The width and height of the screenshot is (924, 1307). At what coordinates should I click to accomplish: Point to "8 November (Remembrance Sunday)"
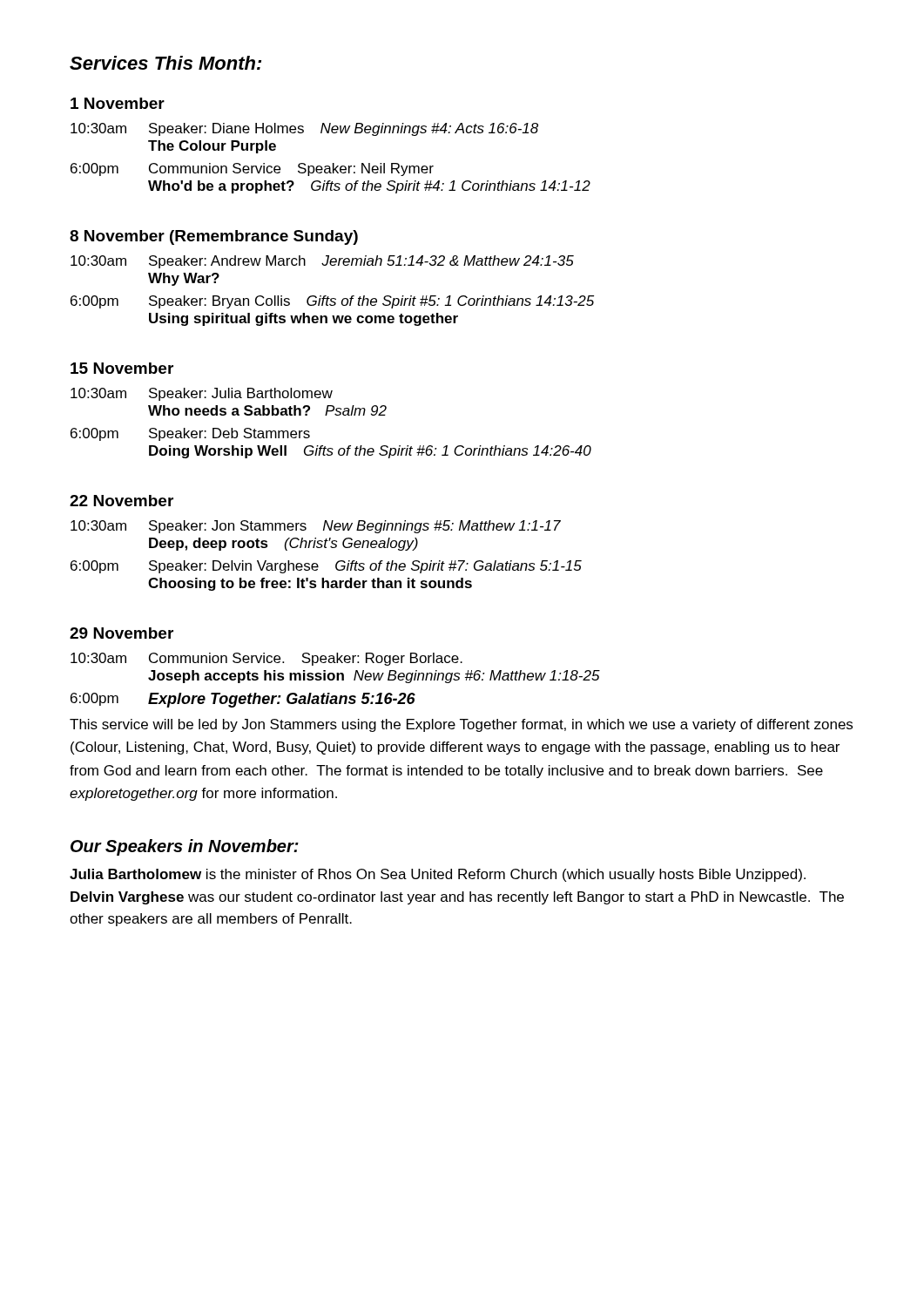click(x=214, y=237)
